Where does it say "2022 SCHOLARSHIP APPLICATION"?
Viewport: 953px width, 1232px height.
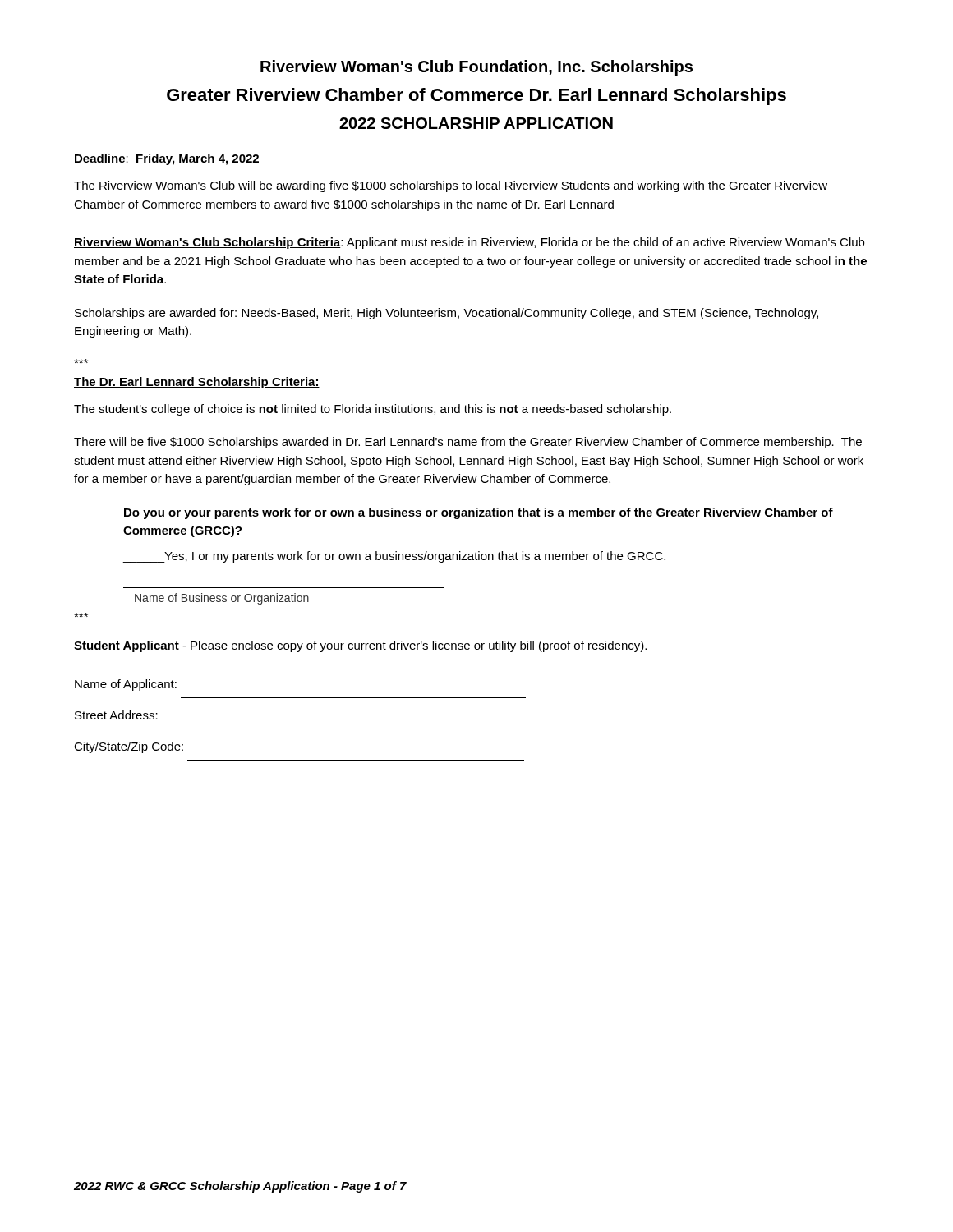[476, 123]
